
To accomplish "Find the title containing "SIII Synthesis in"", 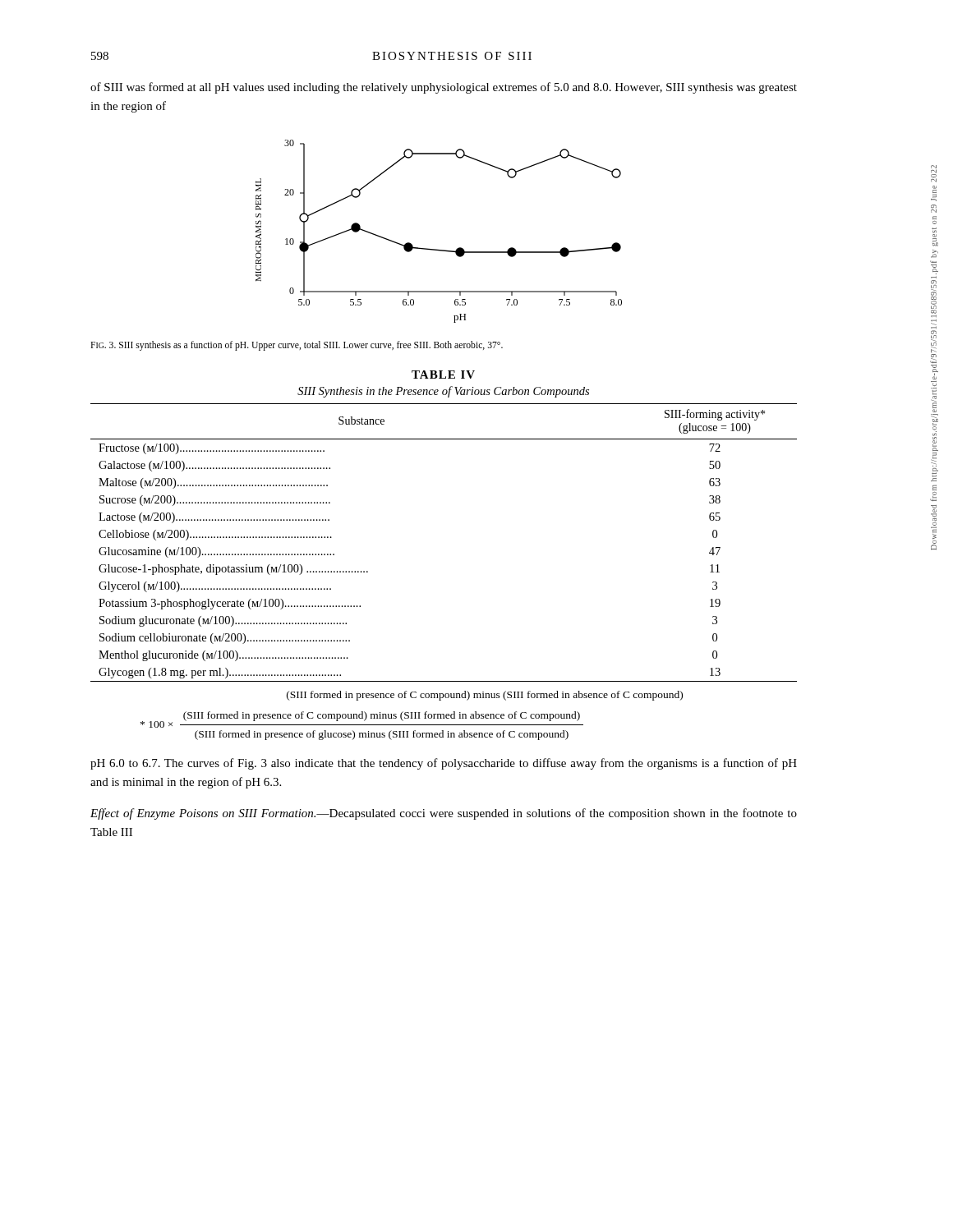I will [x=444, y=391].
